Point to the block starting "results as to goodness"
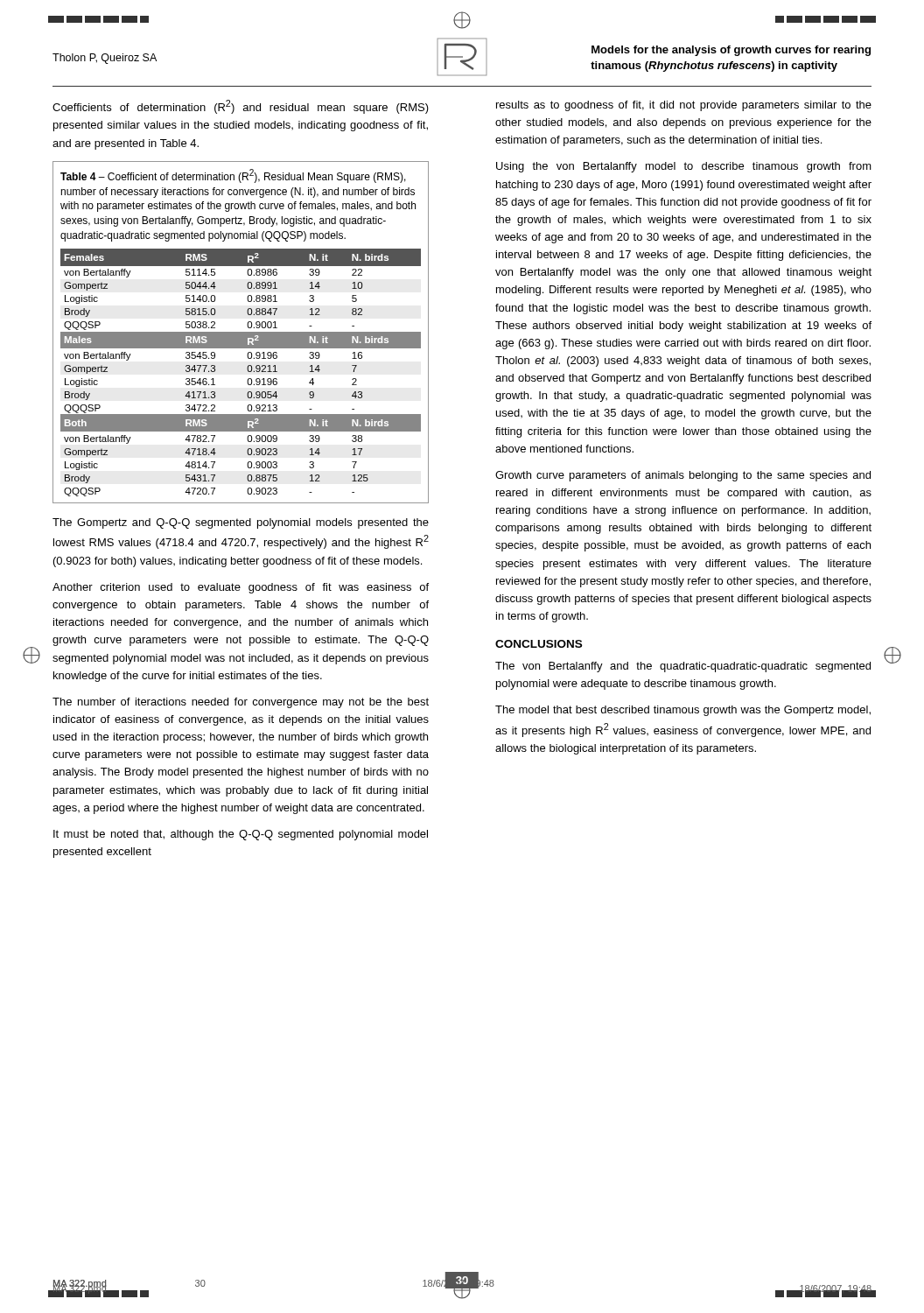924x1313 pixels. [683, 122]
